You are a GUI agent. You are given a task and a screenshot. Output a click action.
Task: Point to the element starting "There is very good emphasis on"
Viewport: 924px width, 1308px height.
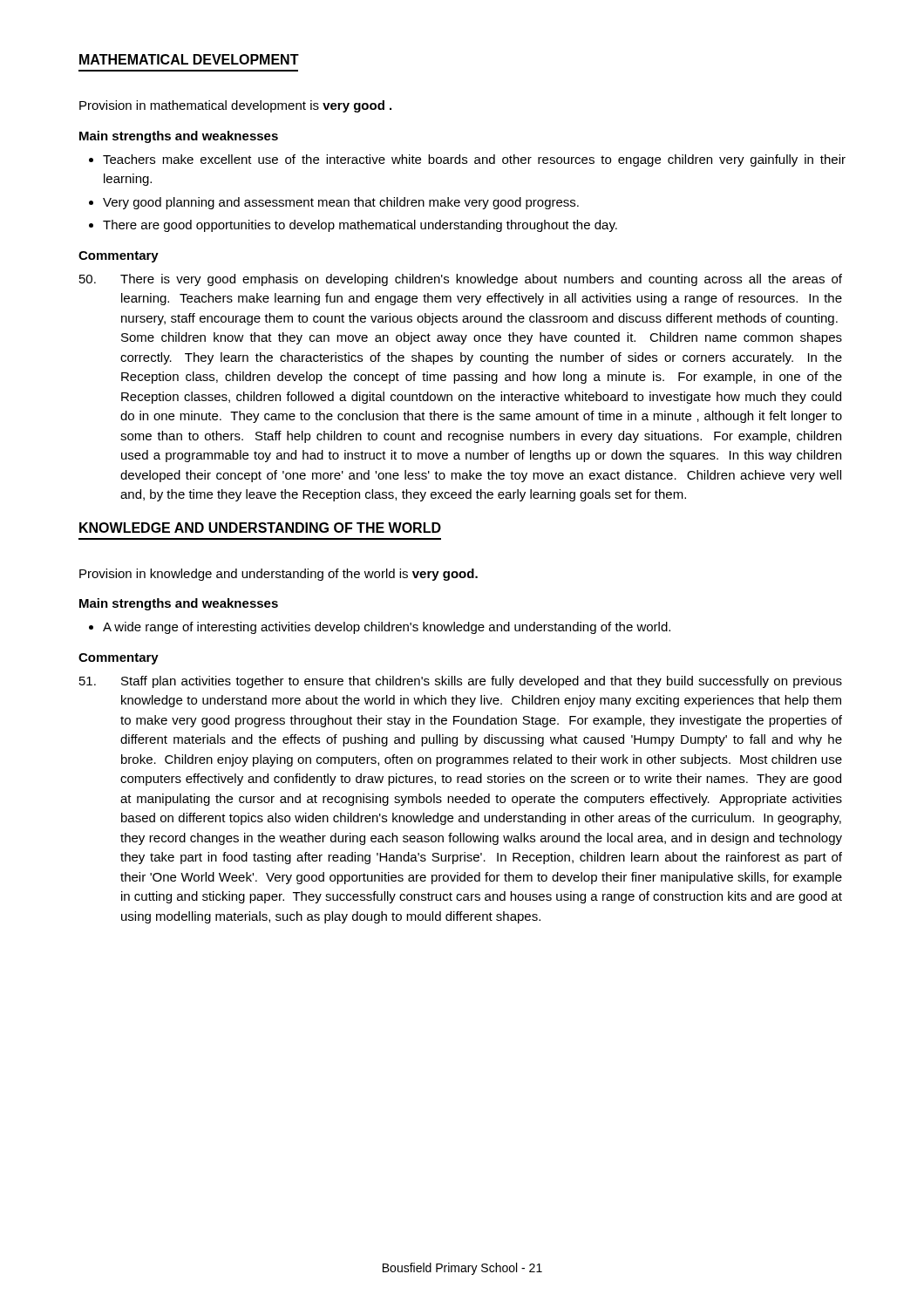click(x=460, y=387)
